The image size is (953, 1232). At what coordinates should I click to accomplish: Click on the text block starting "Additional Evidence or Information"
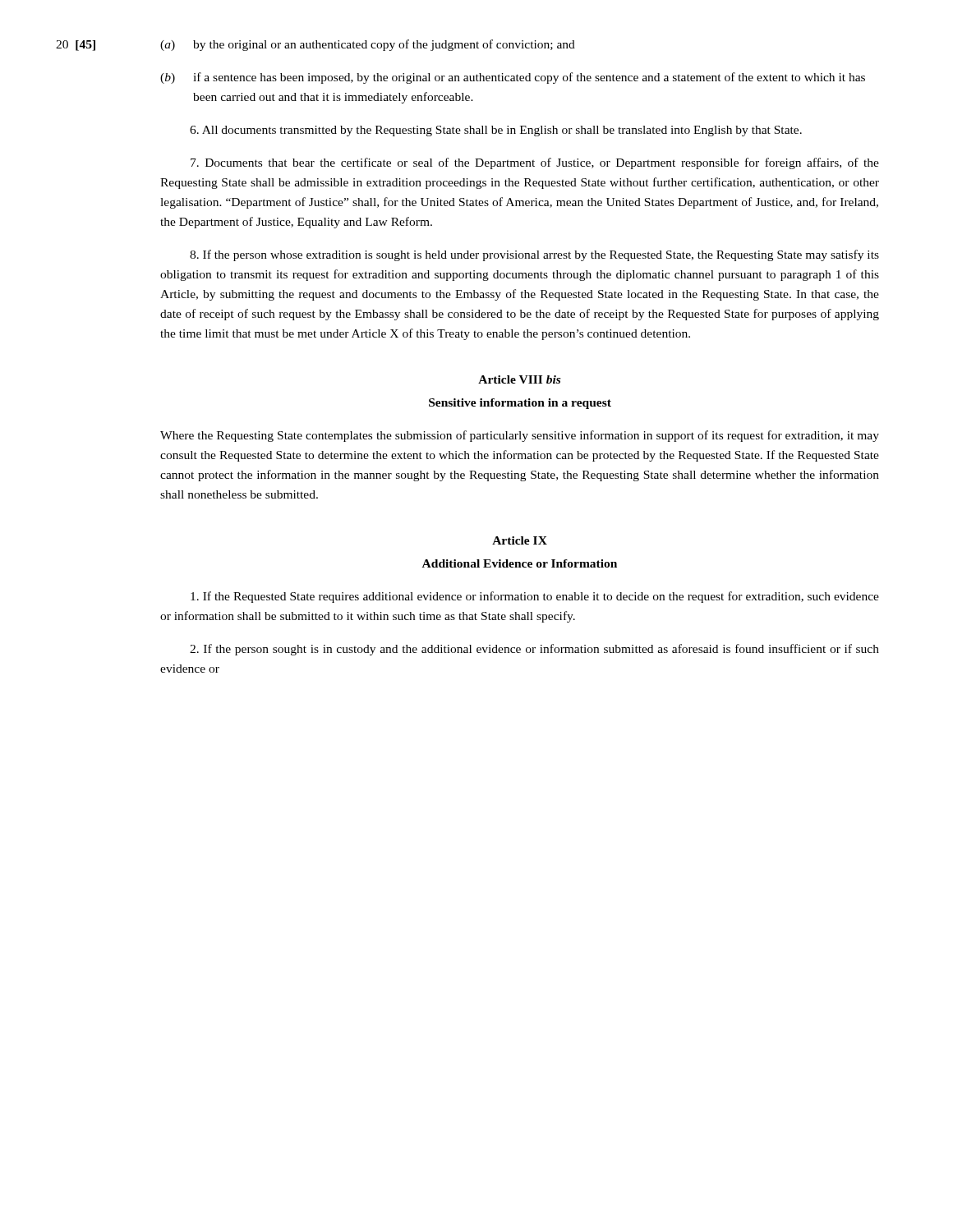click(x=520, y=563)
